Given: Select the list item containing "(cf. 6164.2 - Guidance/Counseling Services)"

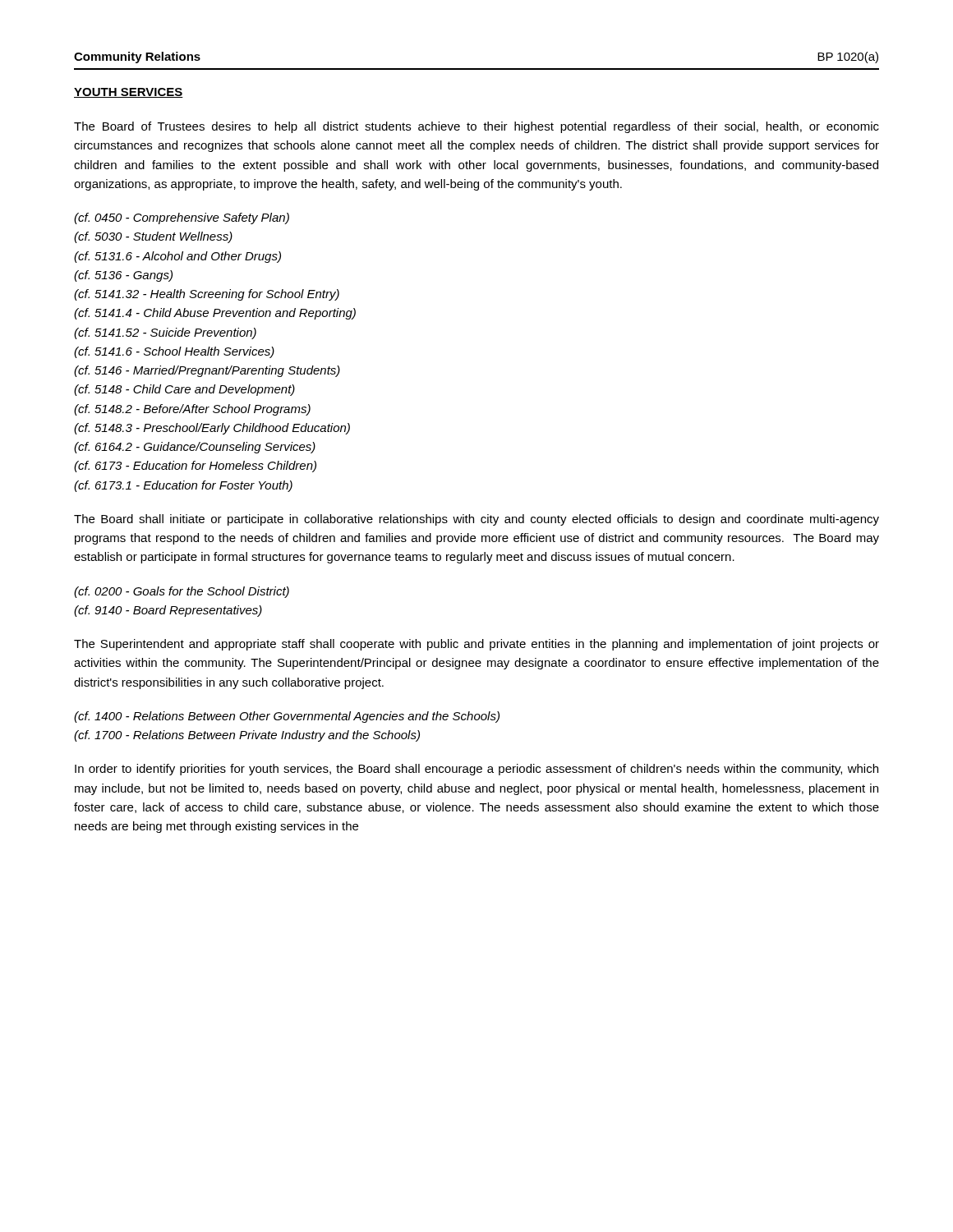Looking at the screenshot, I should (195, 446).
